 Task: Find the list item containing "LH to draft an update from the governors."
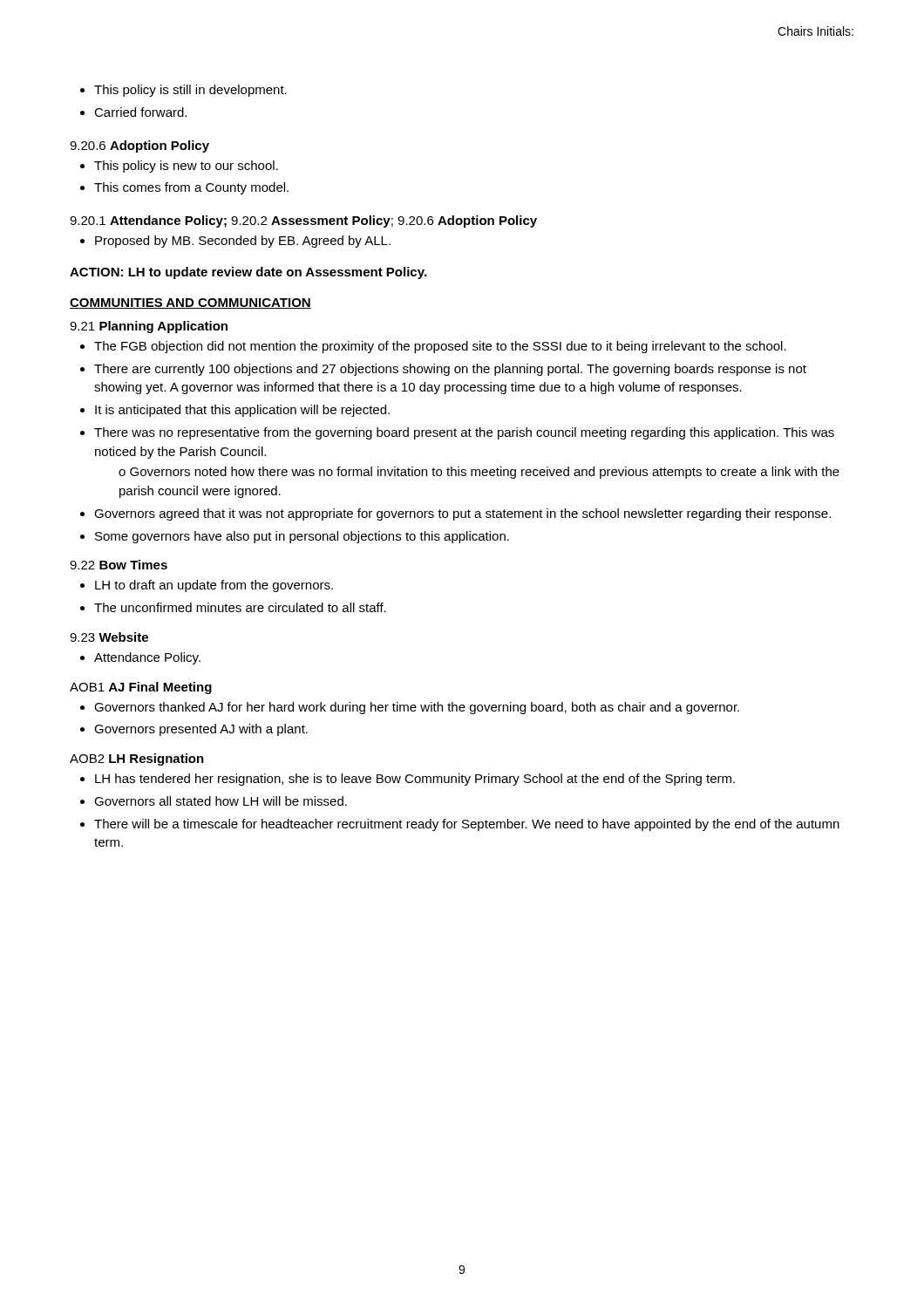point(207,586)
